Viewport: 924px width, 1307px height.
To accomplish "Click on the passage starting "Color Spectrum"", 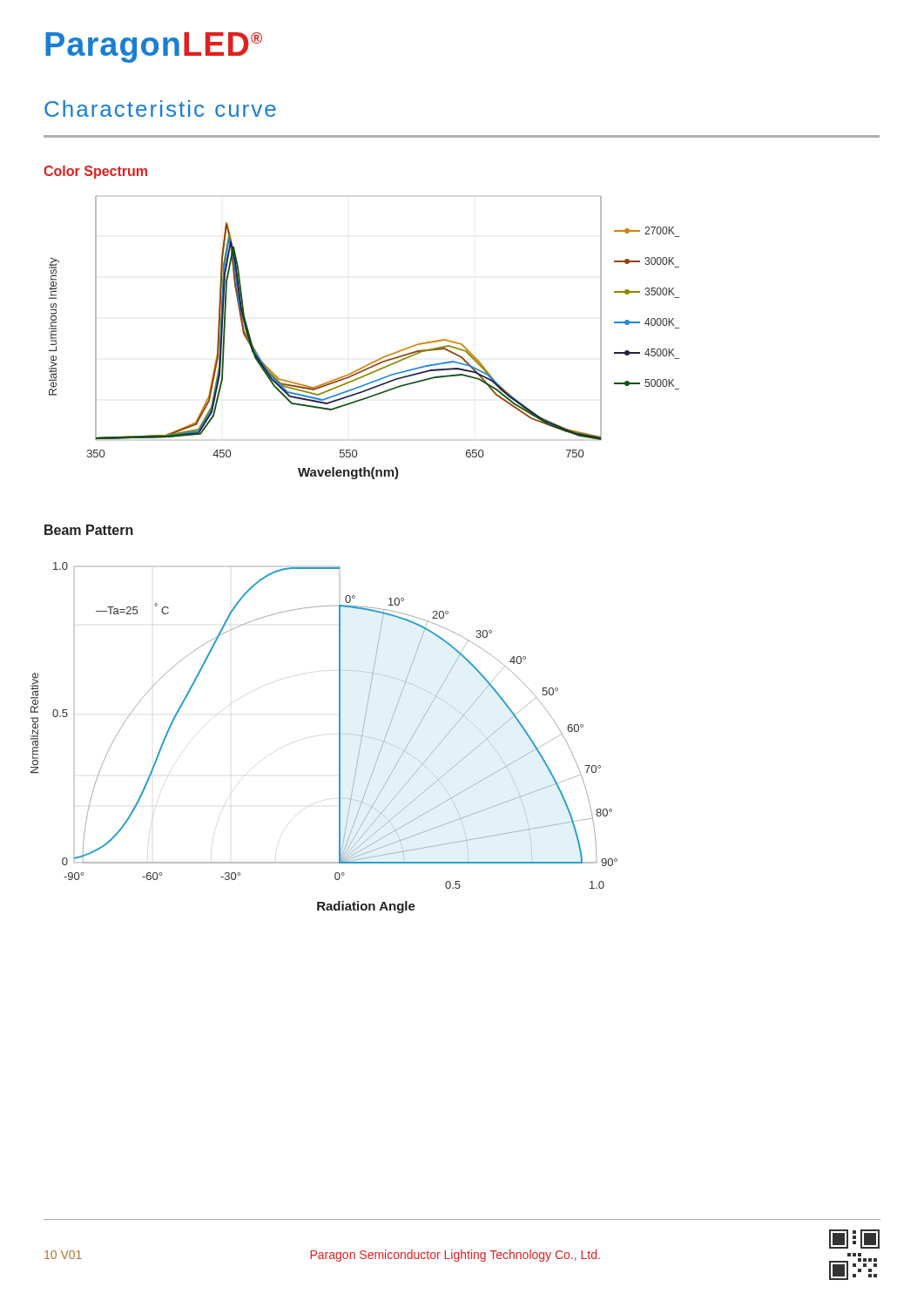I will (x=96, y=171).
